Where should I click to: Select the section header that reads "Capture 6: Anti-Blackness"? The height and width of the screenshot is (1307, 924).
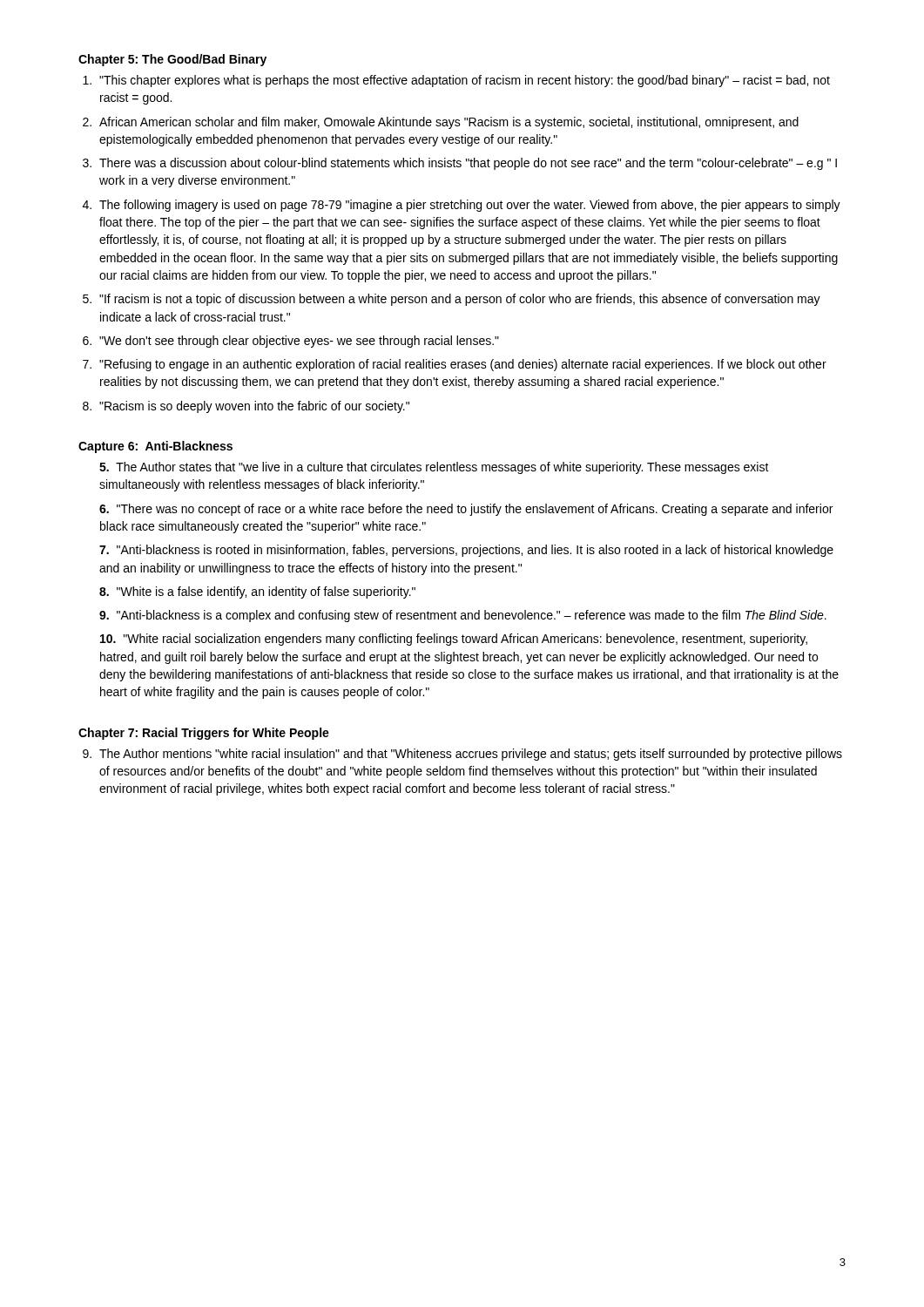[x=156, y=446]
